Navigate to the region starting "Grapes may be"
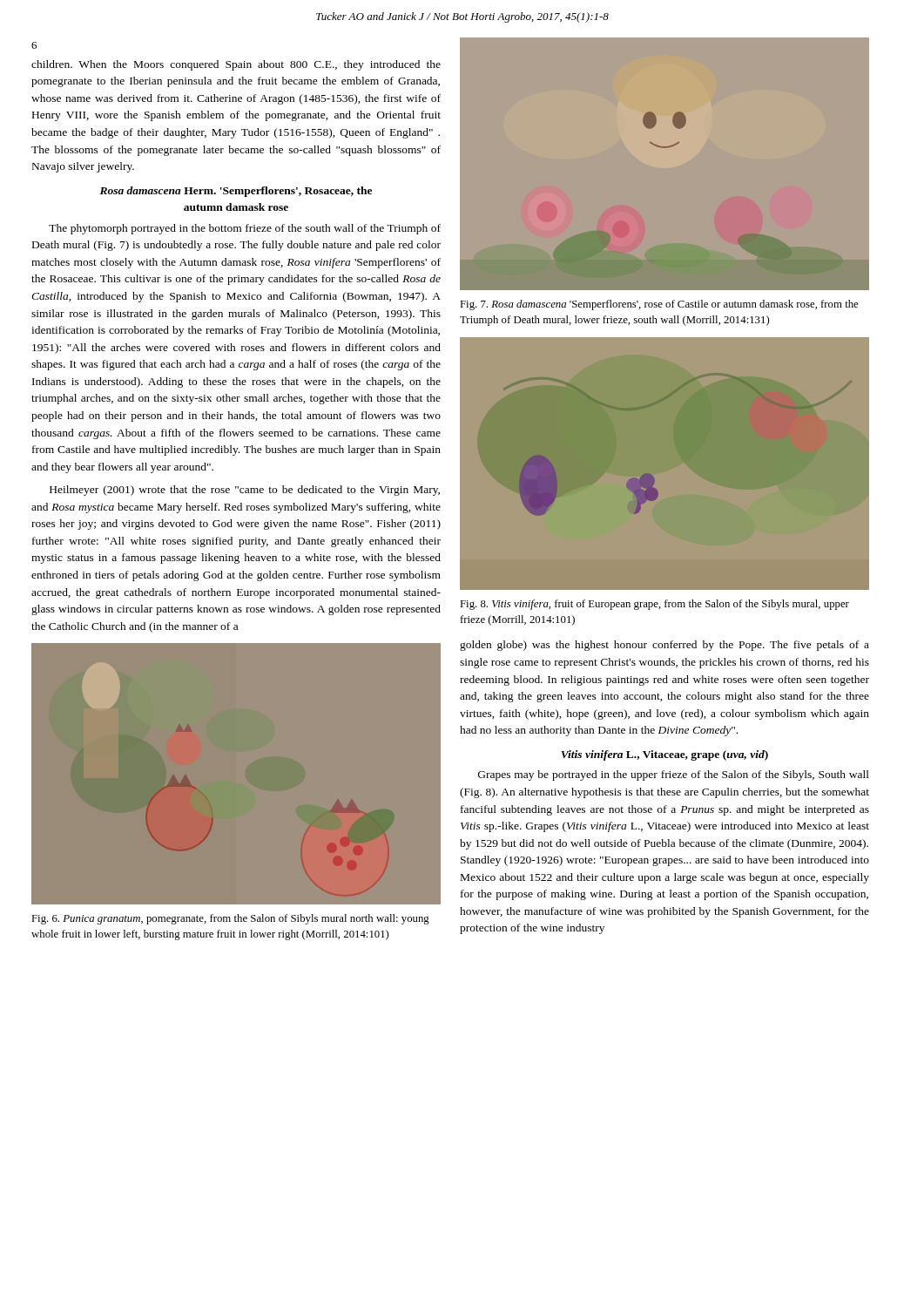924x1307 pixels. 664,852
